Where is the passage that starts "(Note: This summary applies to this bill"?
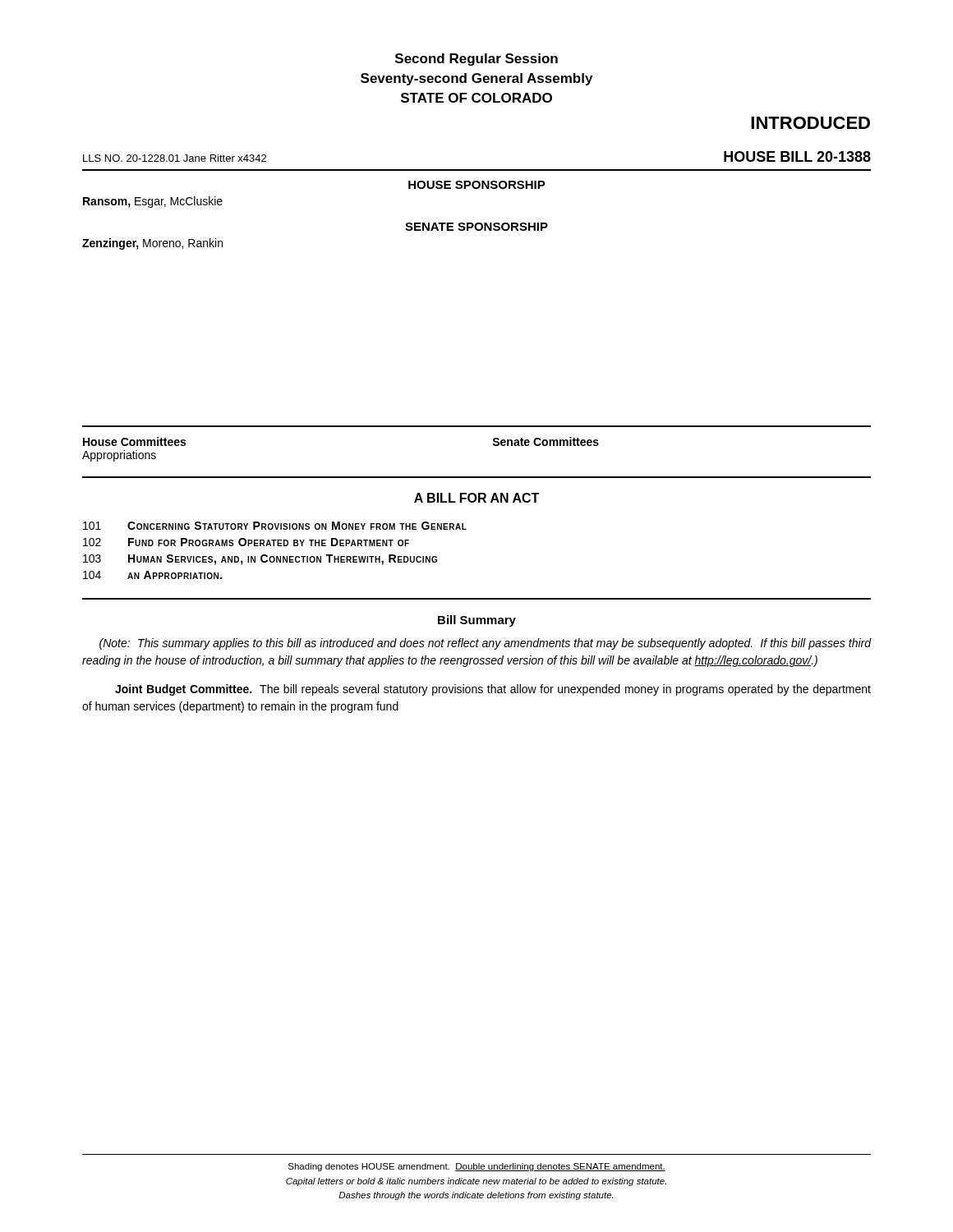This screenshot has width=953, height=1232. click(x=476, y=652)
